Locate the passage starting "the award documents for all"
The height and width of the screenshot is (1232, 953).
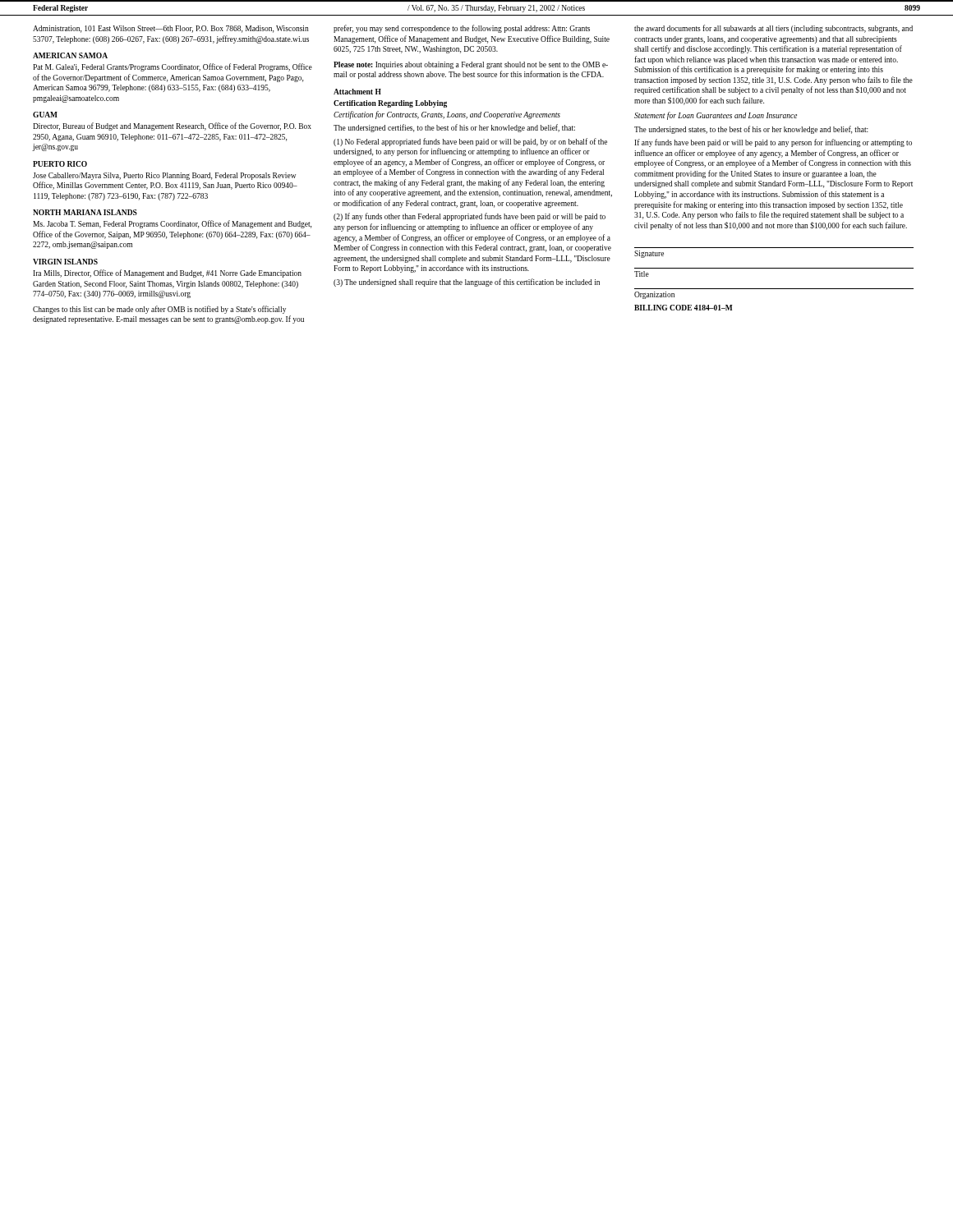click(774, 65)
